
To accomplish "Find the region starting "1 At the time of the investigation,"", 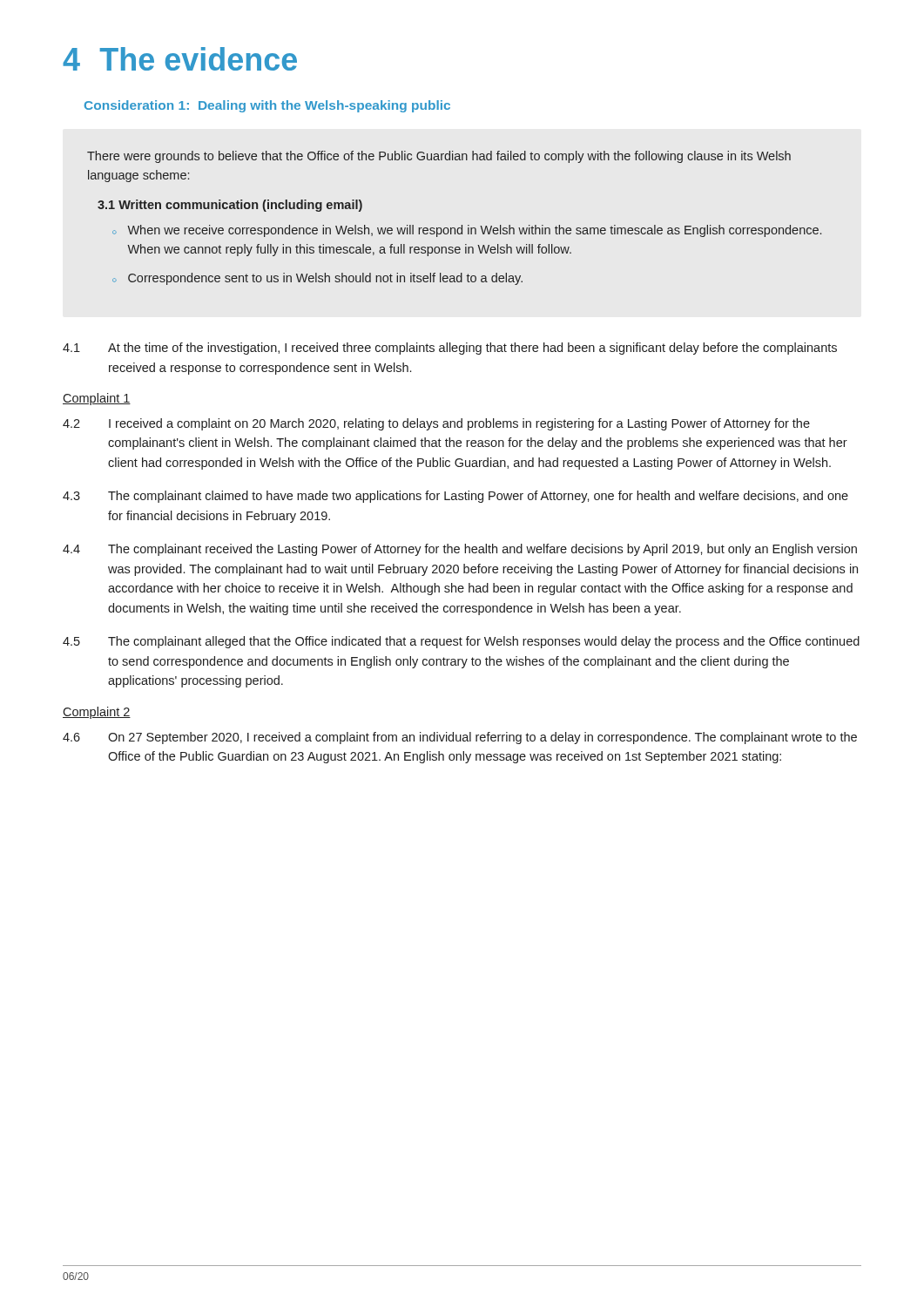I will click(x=462, y=358).
